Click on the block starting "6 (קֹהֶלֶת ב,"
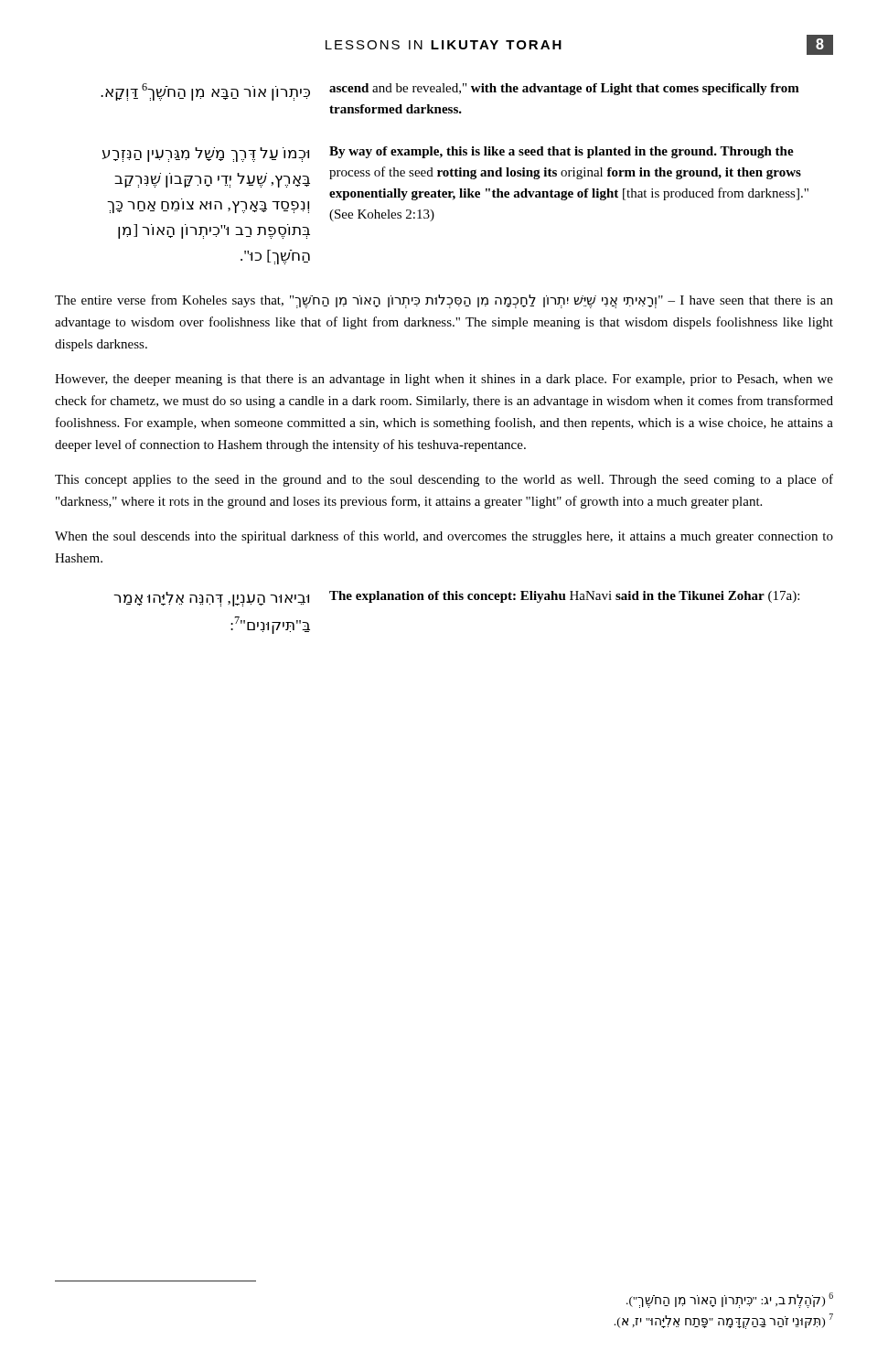Screen dimensions: 1372x888 point(729,1298)
